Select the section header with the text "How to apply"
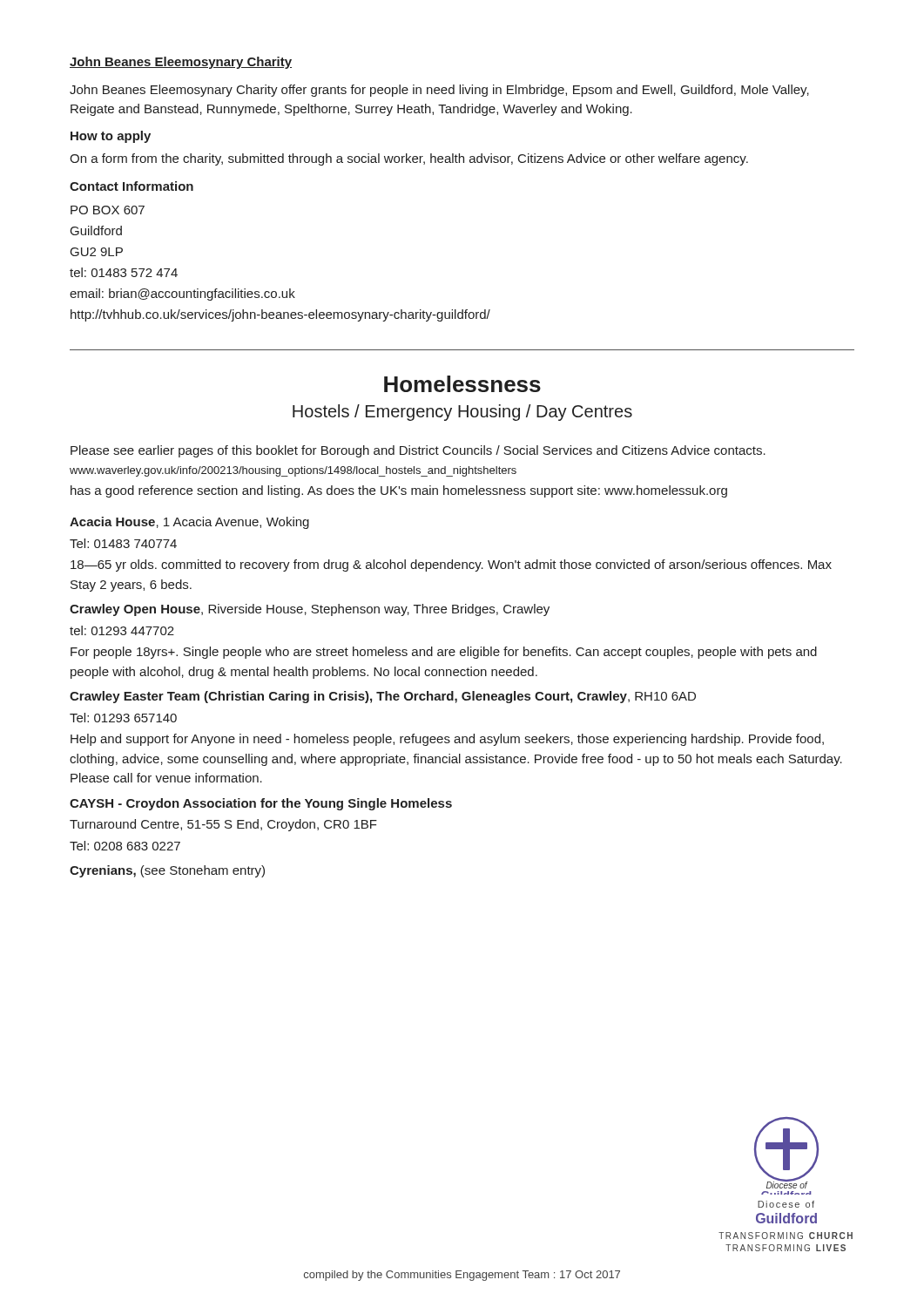 pos(111,137)
